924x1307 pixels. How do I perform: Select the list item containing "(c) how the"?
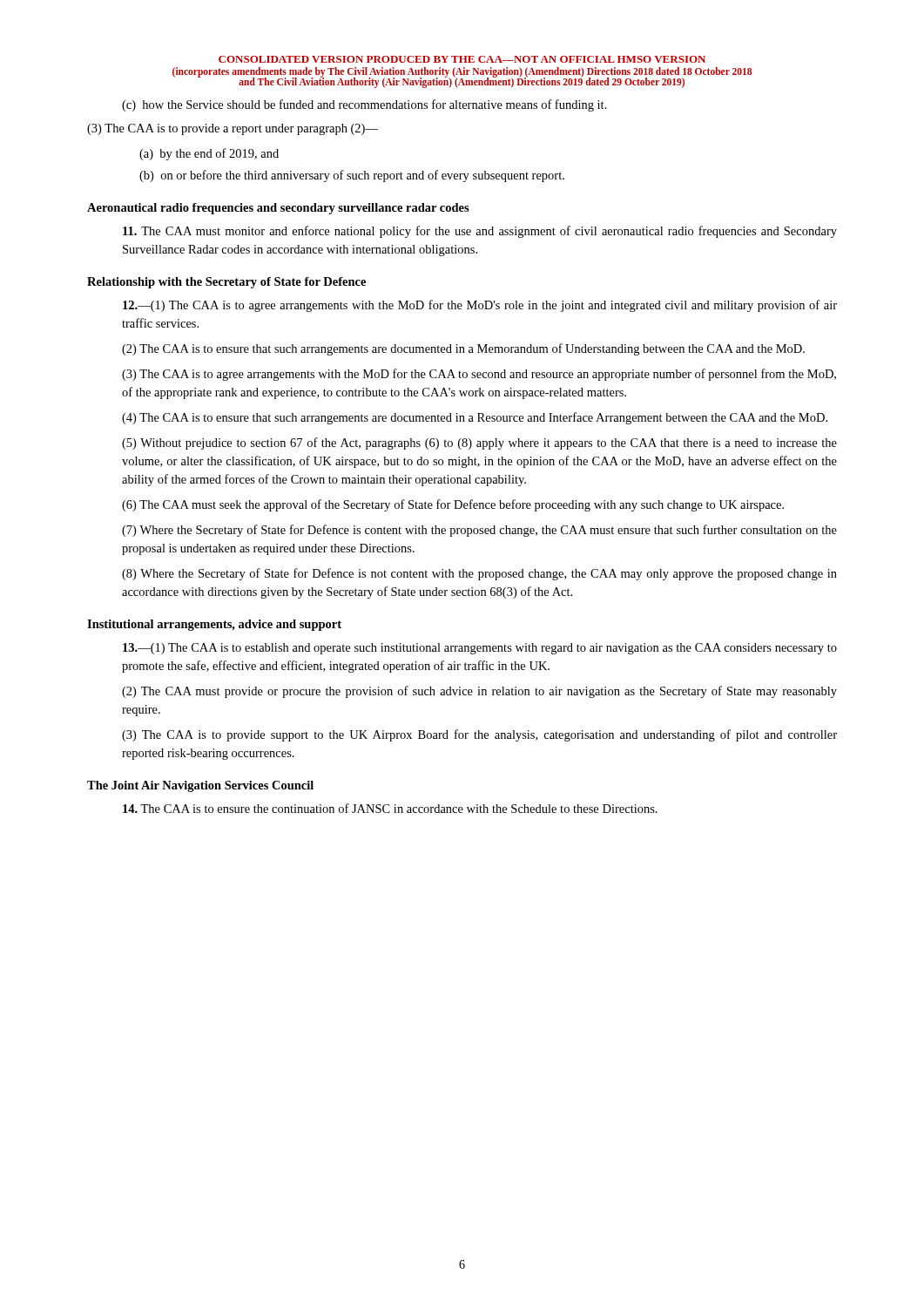click(365, 105)
